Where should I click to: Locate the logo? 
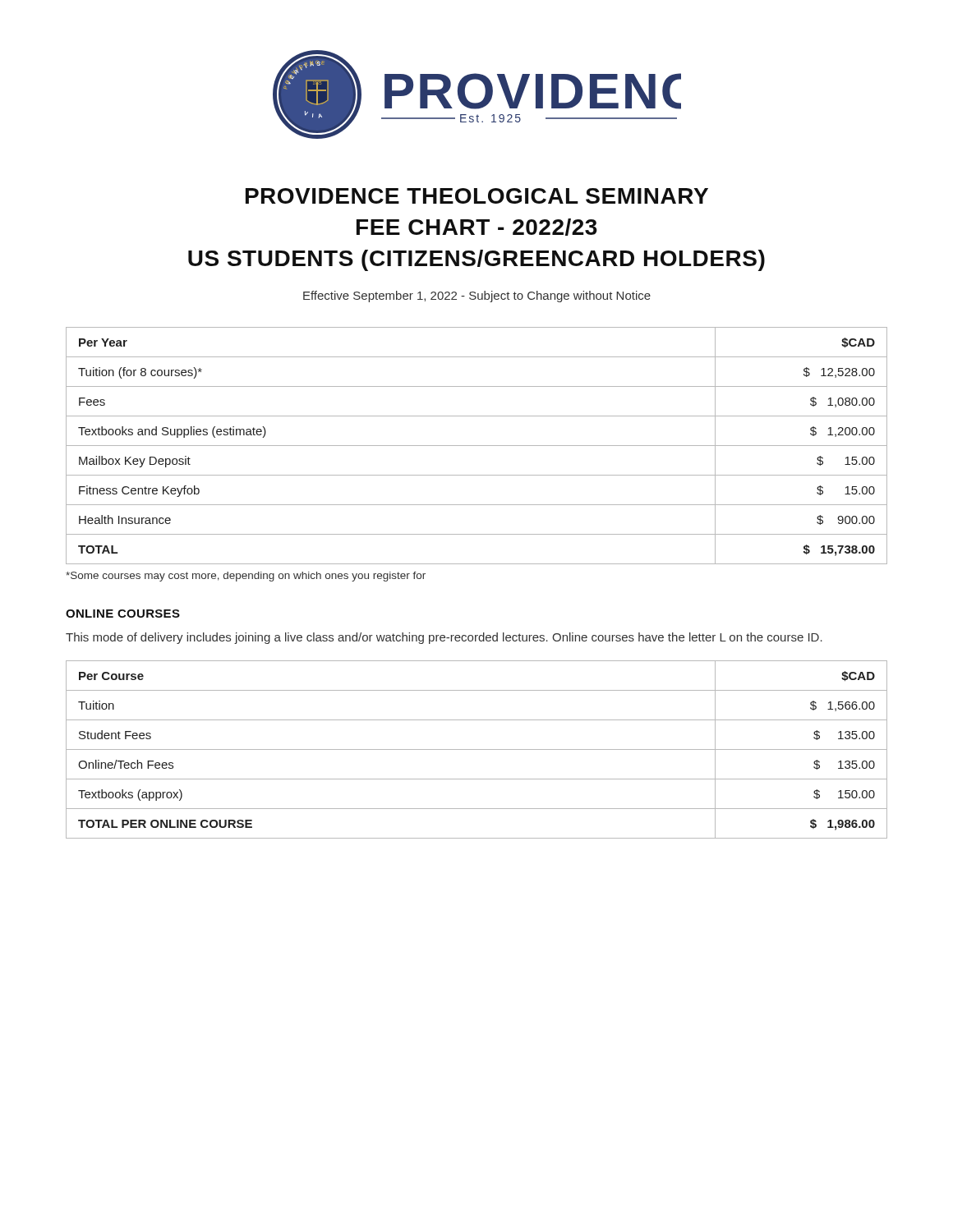(476, 78)
